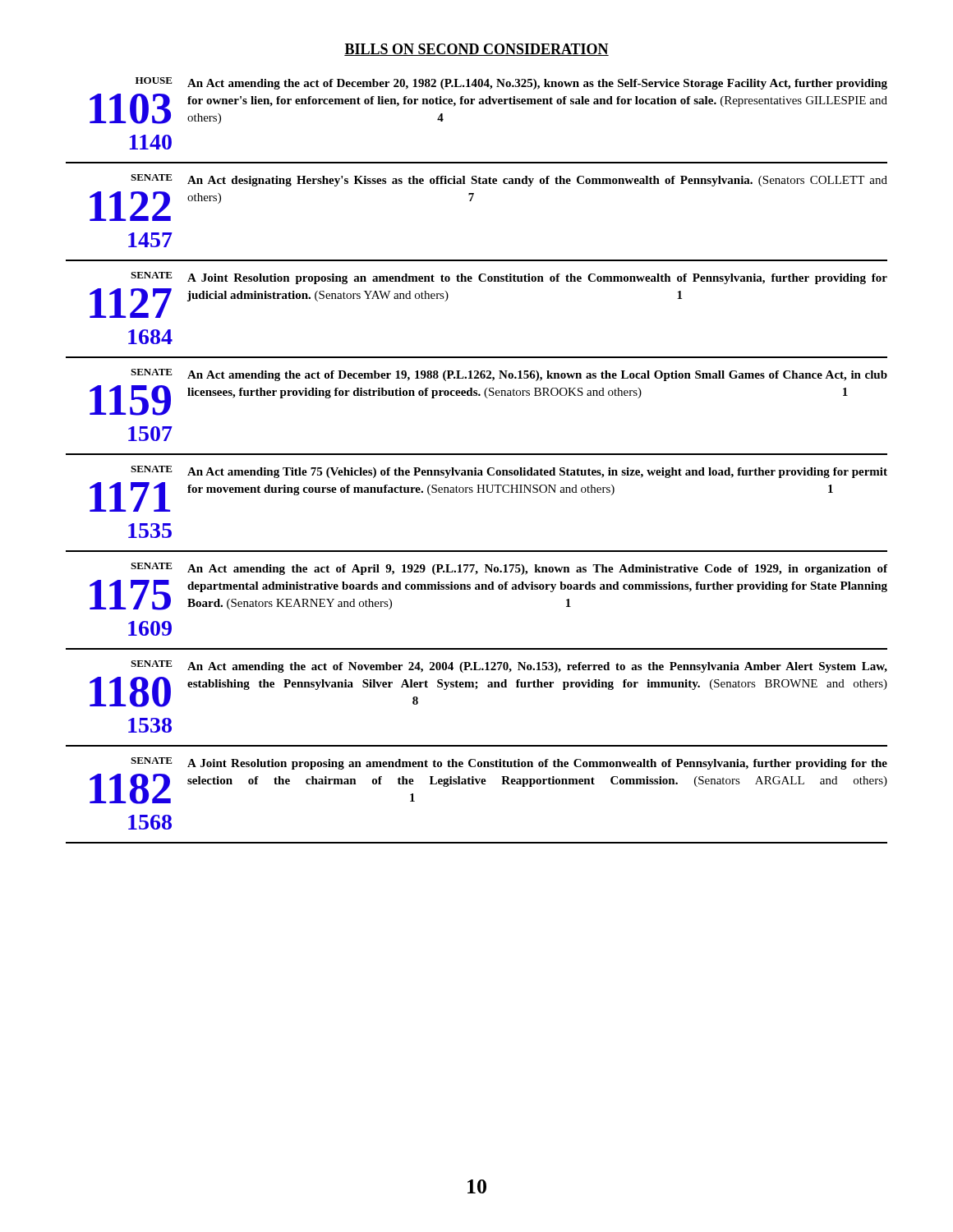
Task: Click on the text block starting "BILLS ON SECOND"
Action: [x=476, y=49]
